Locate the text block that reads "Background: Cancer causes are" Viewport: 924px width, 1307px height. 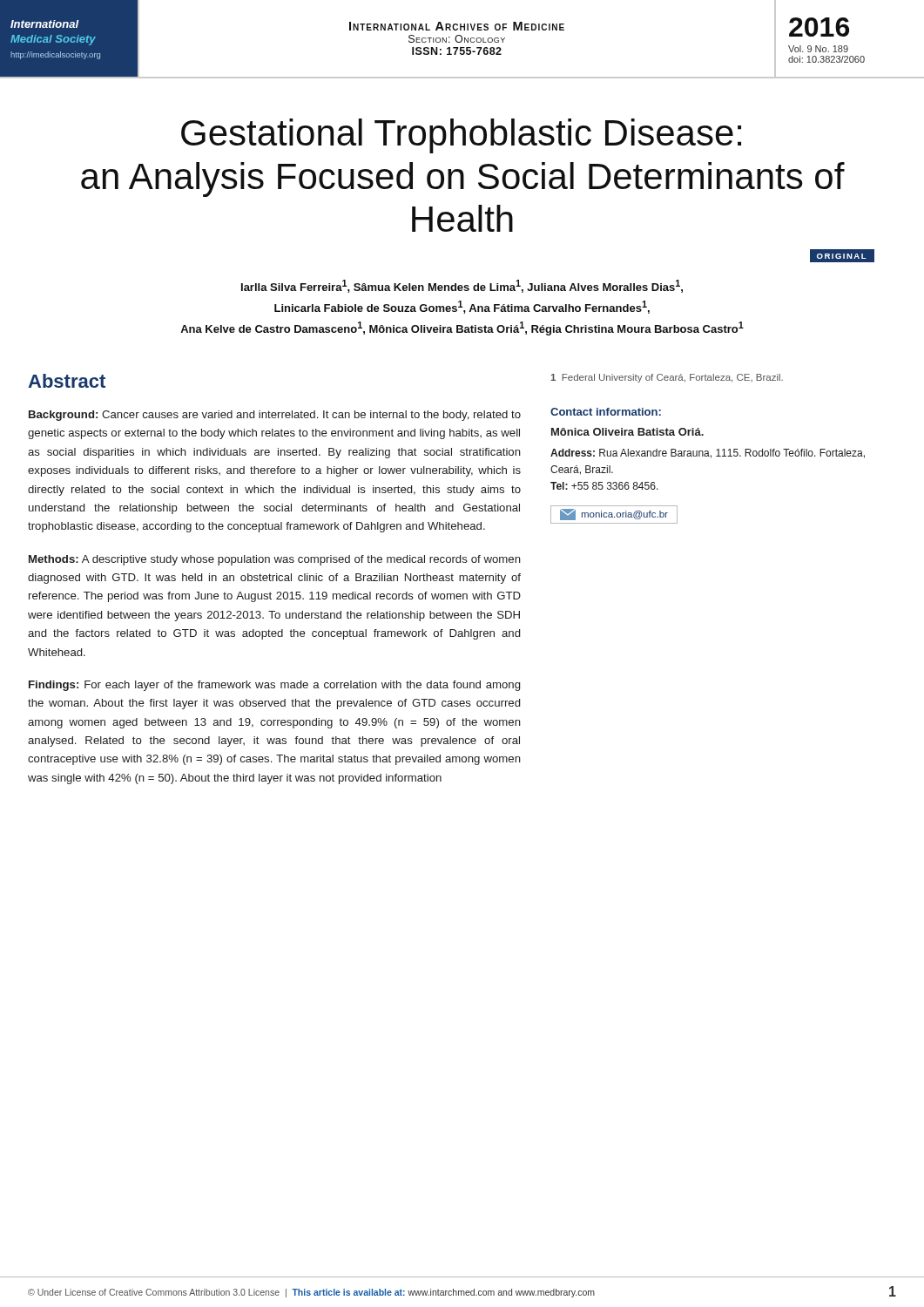point(274,470)
